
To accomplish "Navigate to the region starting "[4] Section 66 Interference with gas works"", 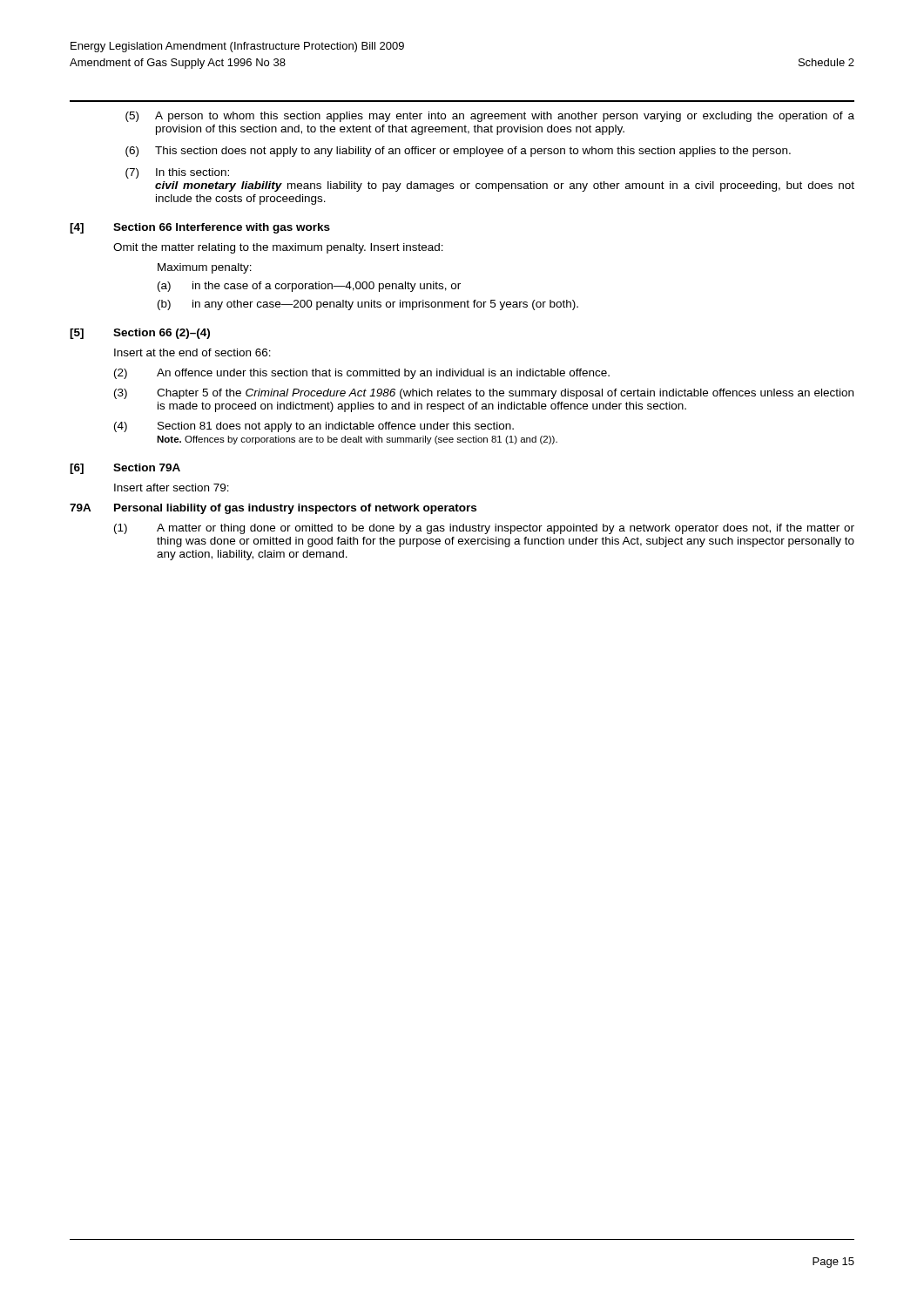I will point(200,227).
